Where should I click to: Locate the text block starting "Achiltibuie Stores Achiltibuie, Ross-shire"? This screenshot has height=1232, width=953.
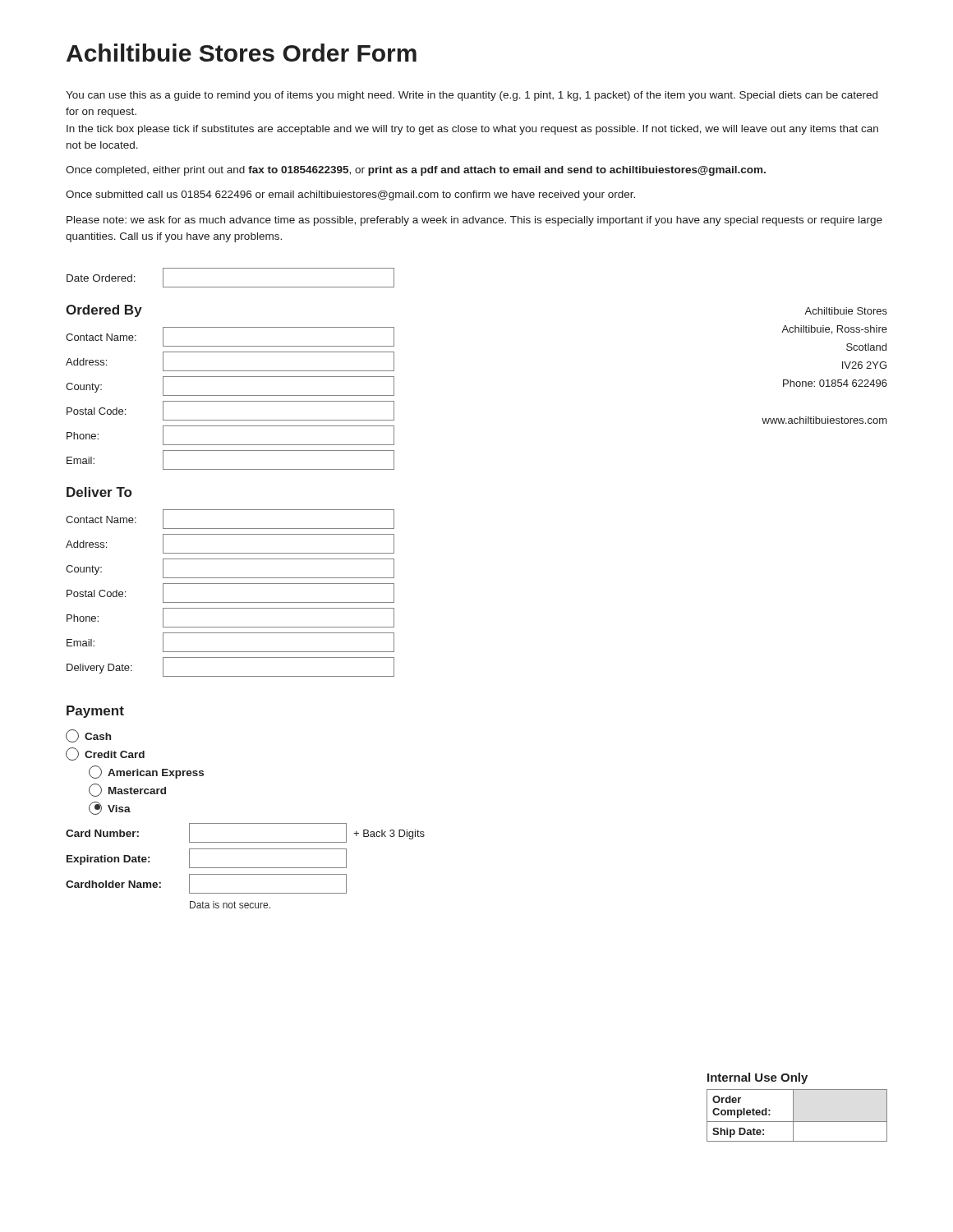846,311
